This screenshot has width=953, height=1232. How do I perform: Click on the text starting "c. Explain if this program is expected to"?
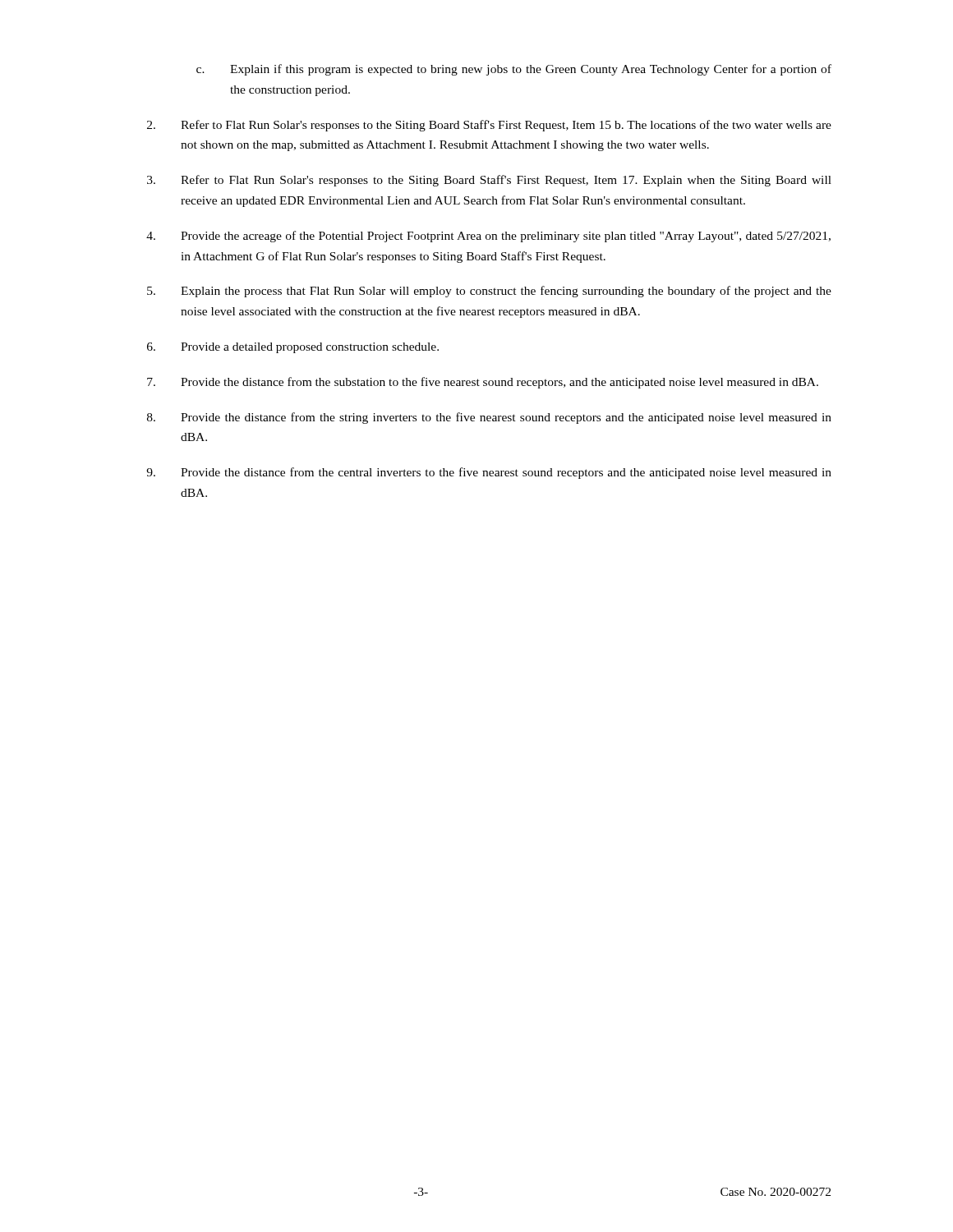476,80
